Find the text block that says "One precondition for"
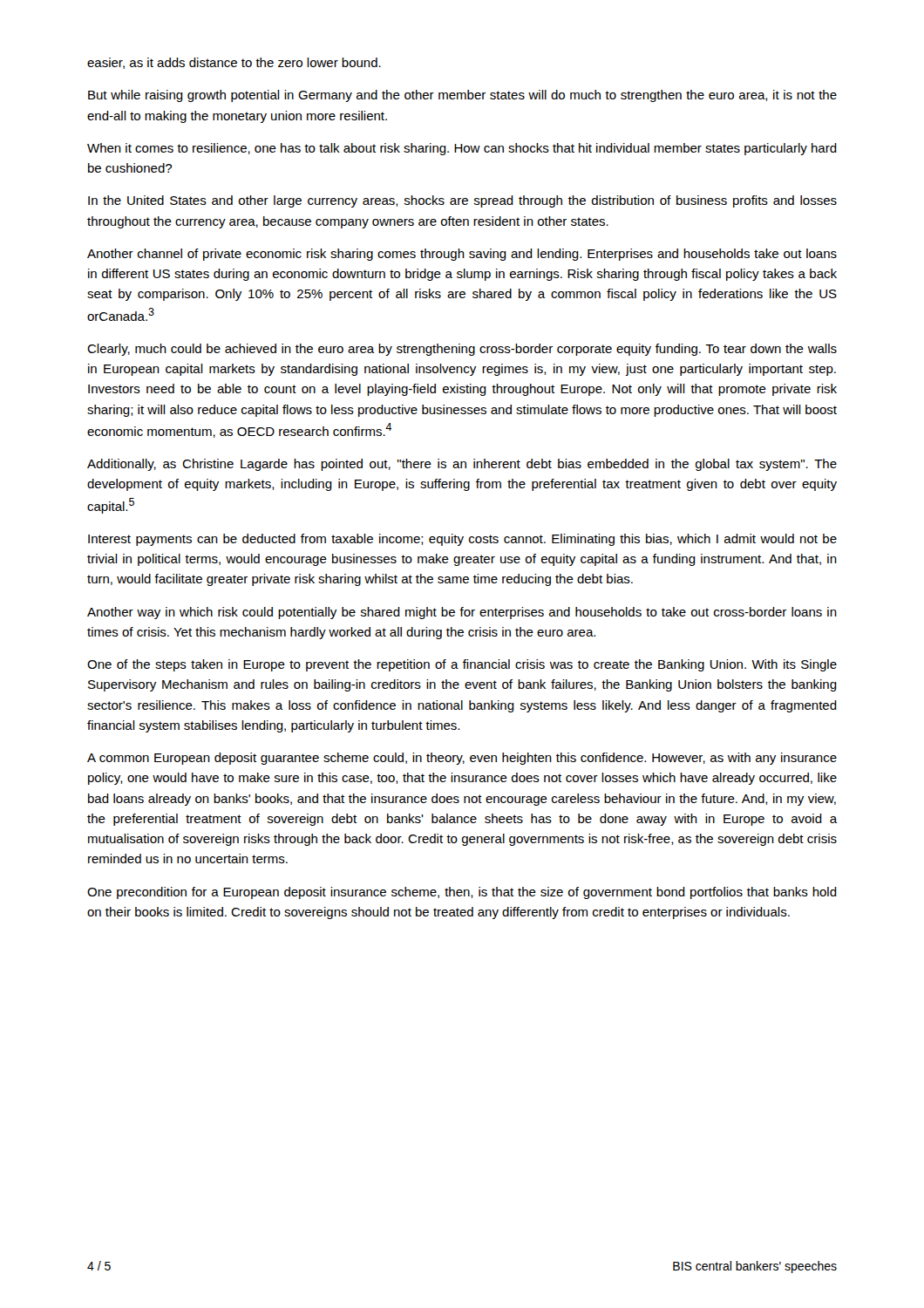The height and width of the screenshot is (1308, 924). [x=462, y=901]
